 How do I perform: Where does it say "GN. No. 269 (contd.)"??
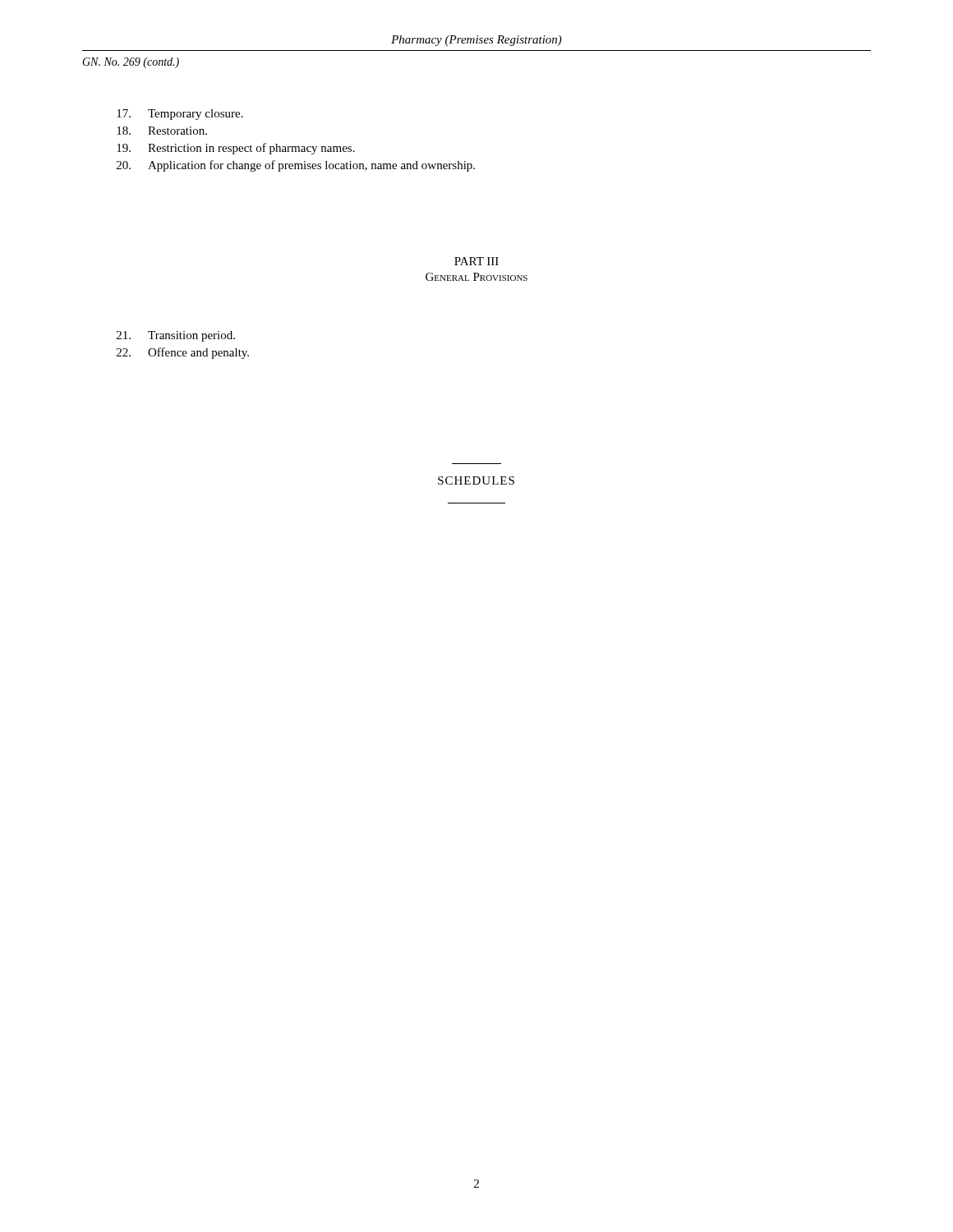(x=131, y=62)
